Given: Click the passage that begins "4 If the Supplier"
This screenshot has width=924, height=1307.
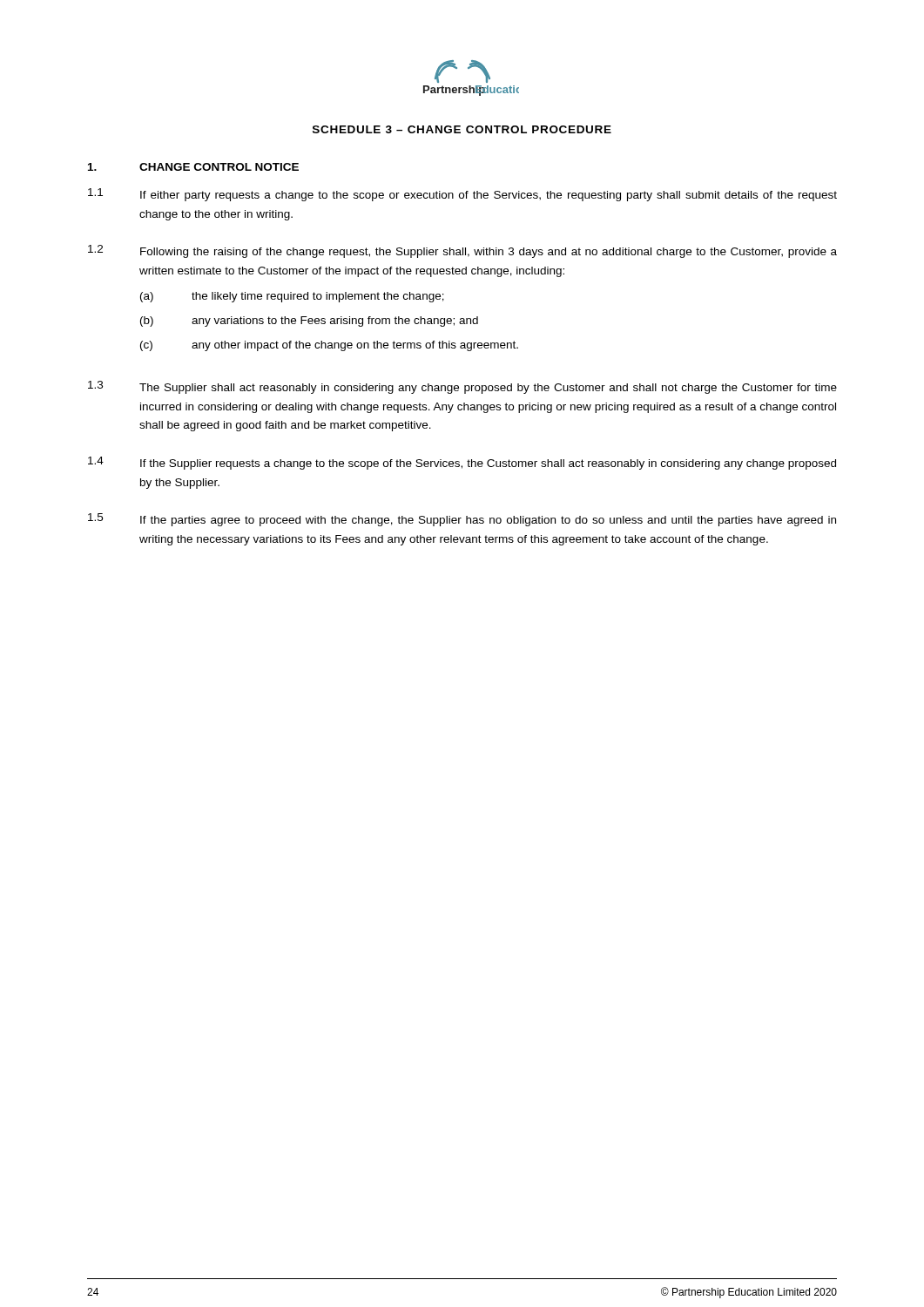Looking at the screenshot, I should click(x=462, y=473).
